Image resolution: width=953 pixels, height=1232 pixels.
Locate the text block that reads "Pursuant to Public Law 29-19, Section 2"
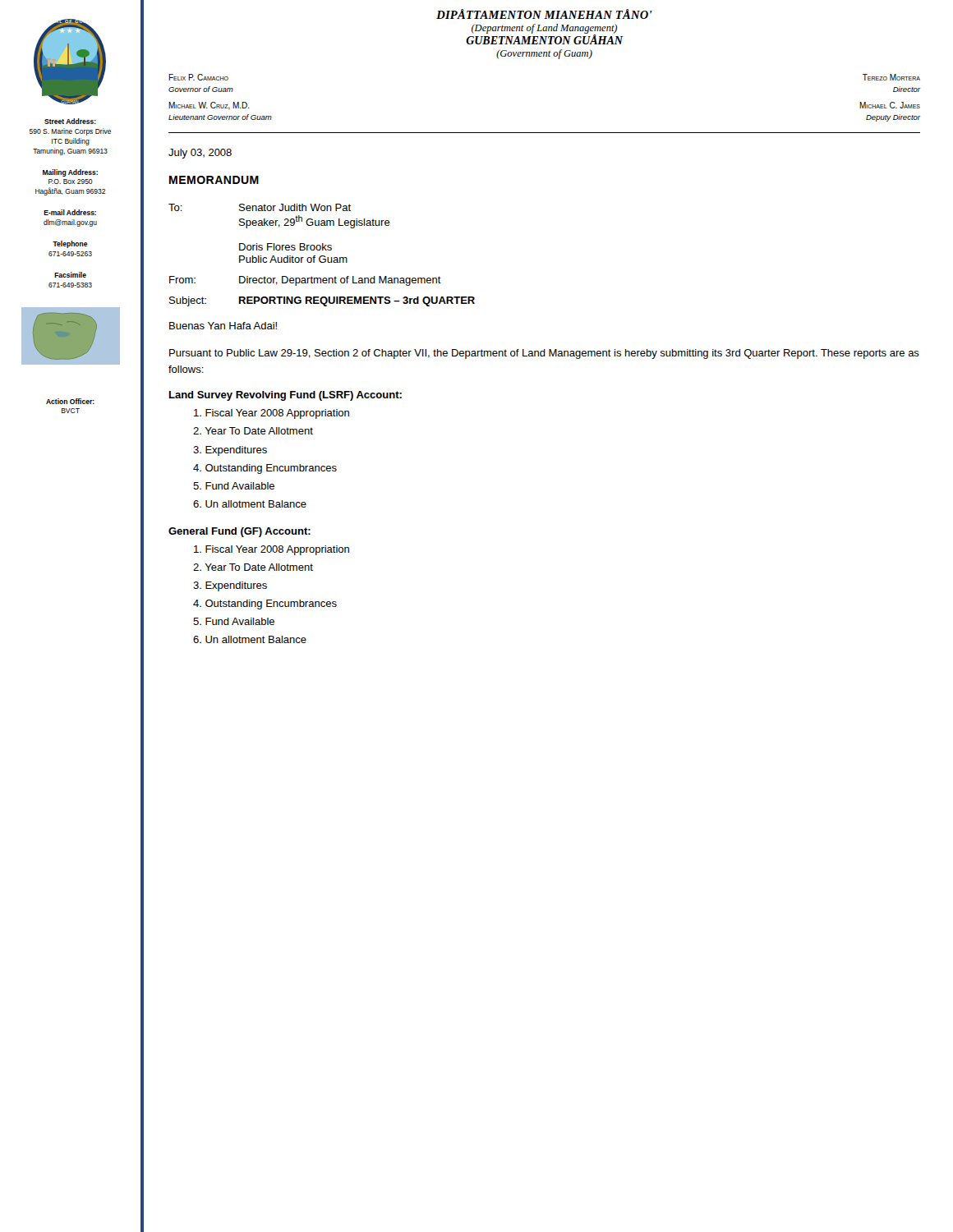coord(544,361)
